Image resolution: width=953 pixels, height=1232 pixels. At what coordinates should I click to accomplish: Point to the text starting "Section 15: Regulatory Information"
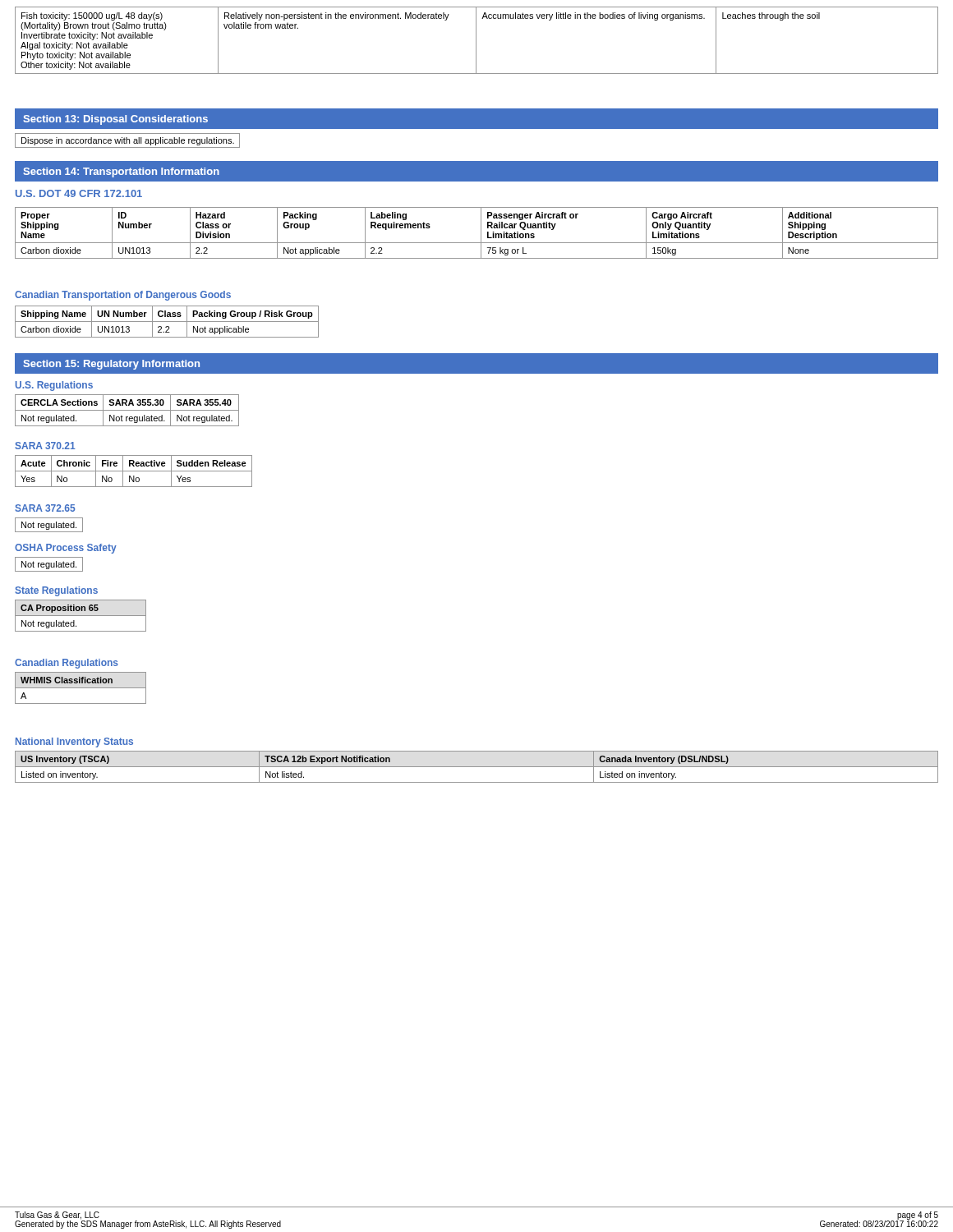(x=112, y=363)
